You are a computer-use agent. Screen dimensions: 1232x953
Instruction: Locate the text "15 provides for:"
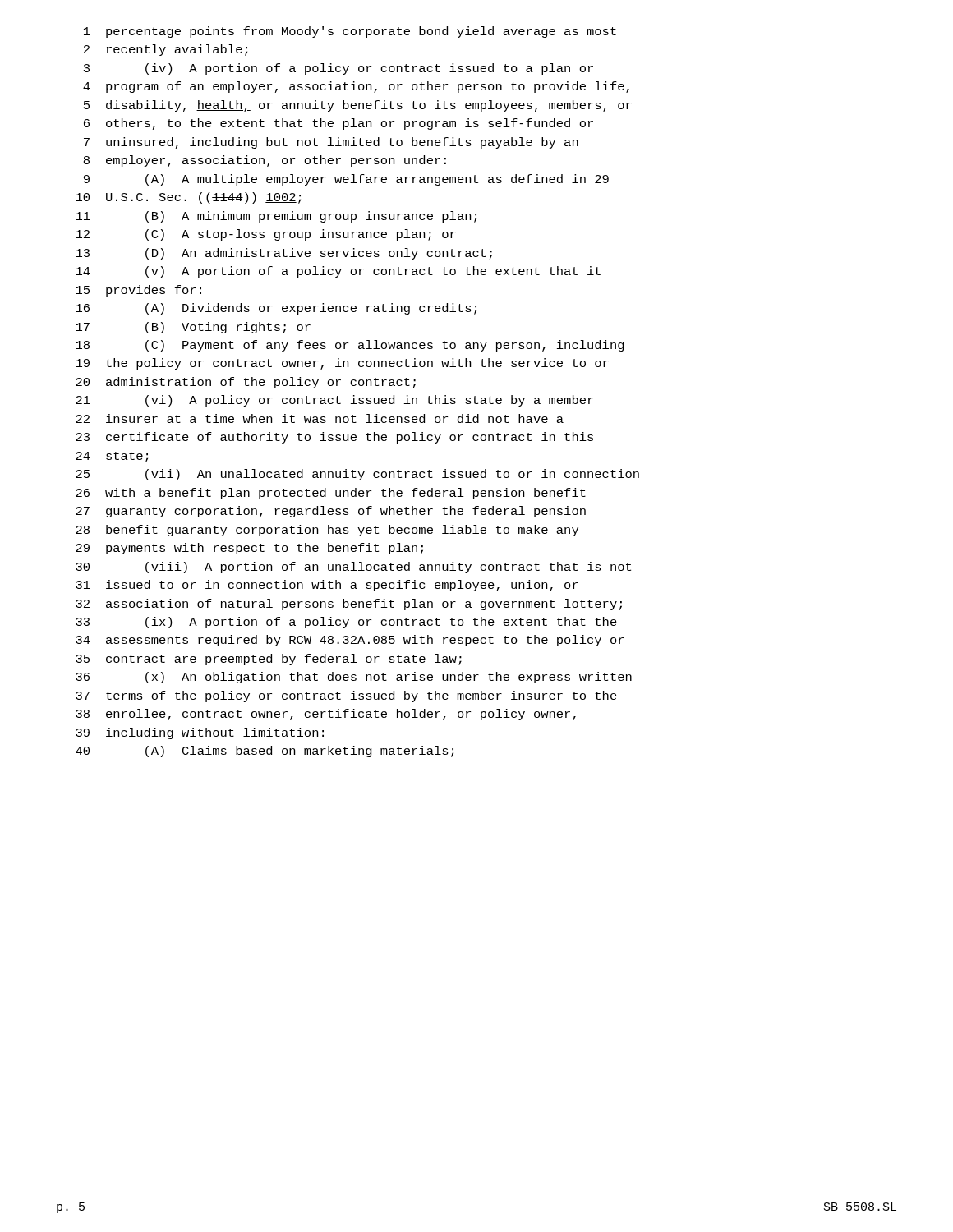pos(138,291)
